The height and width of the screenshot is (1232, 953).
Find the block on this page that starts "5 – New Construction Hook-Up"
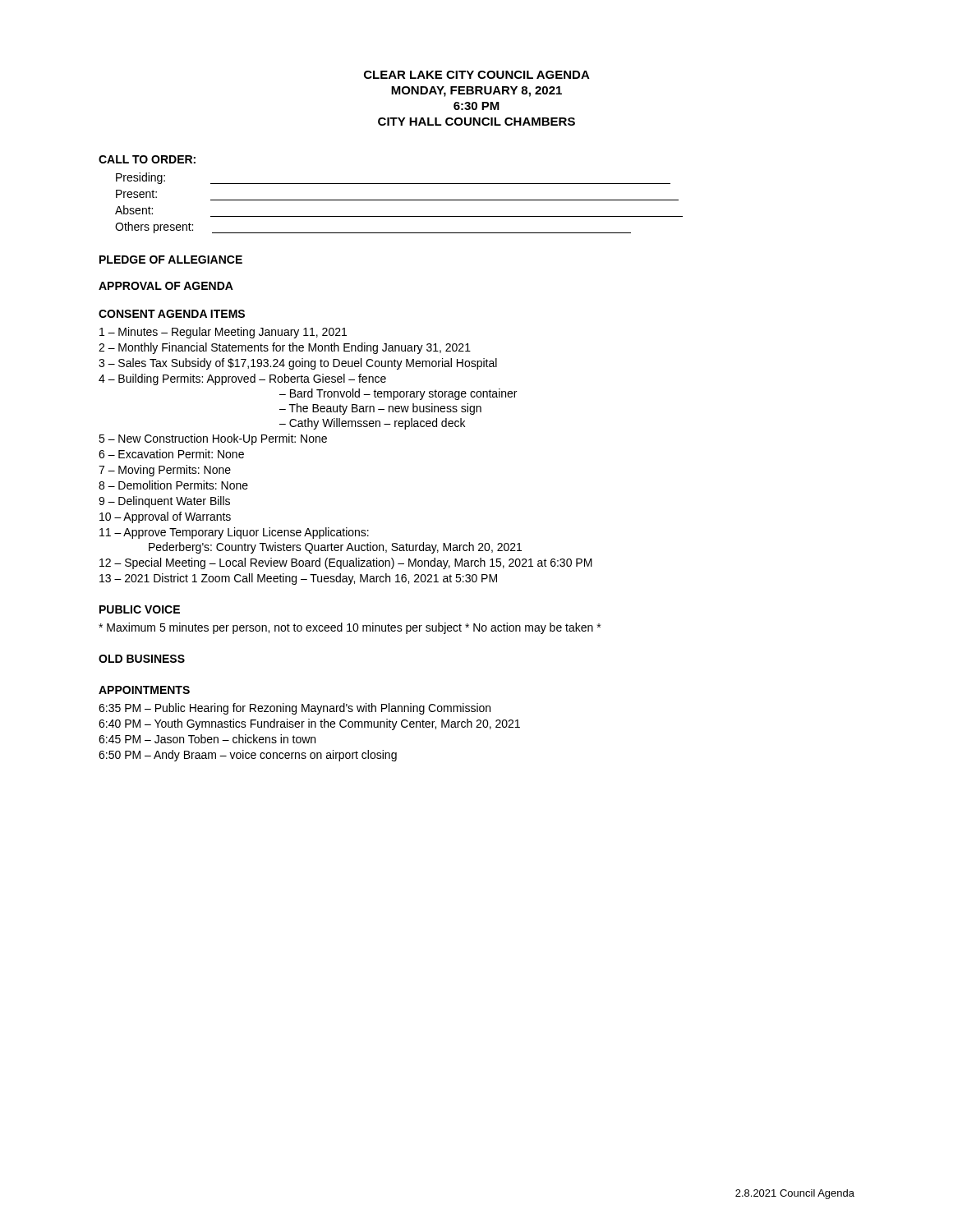pos(213,439)
